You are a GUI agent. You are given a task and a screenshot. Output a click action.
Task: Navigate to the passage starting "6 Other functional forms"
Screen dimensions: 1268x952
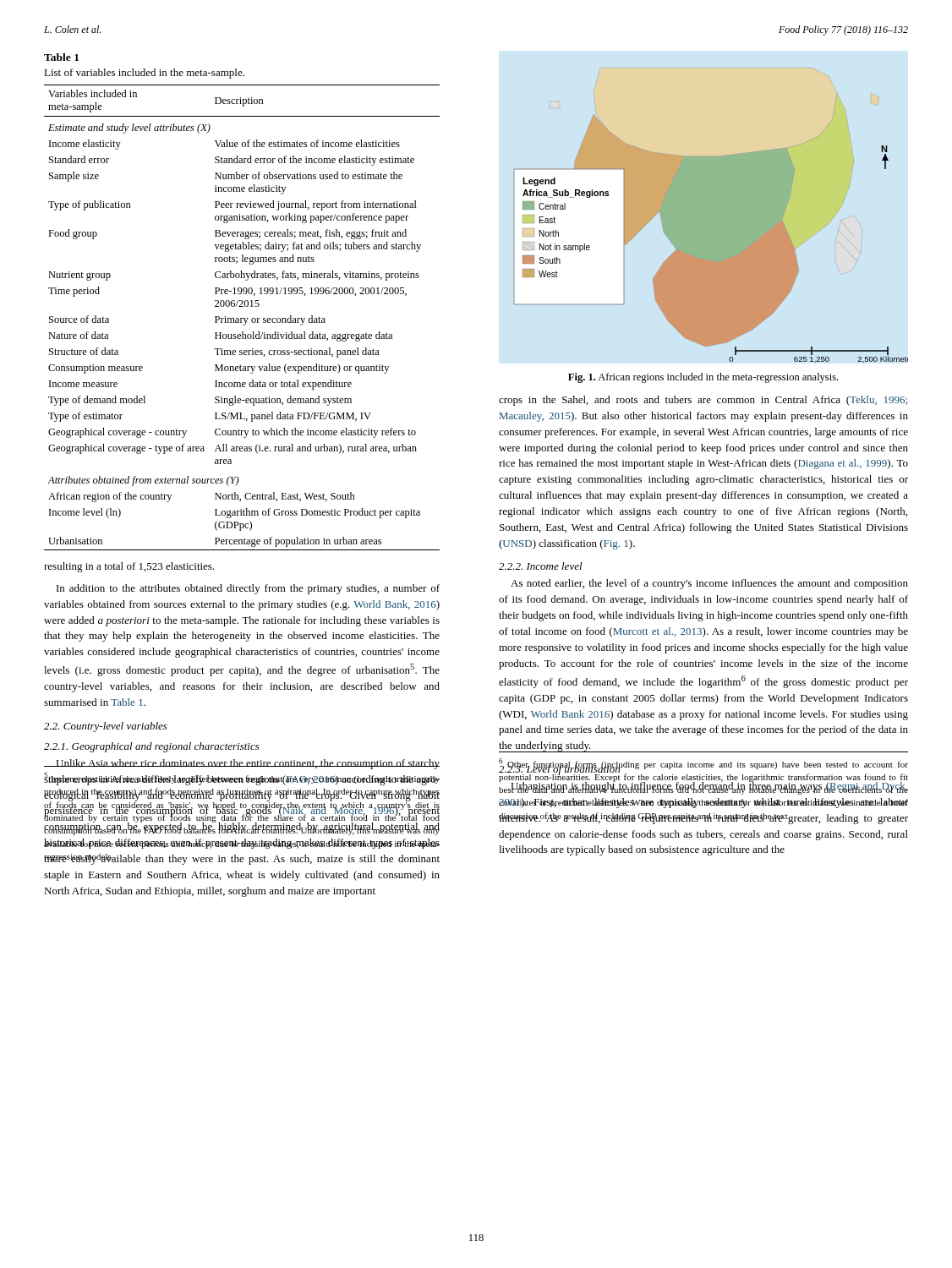[x=703, y=788]
